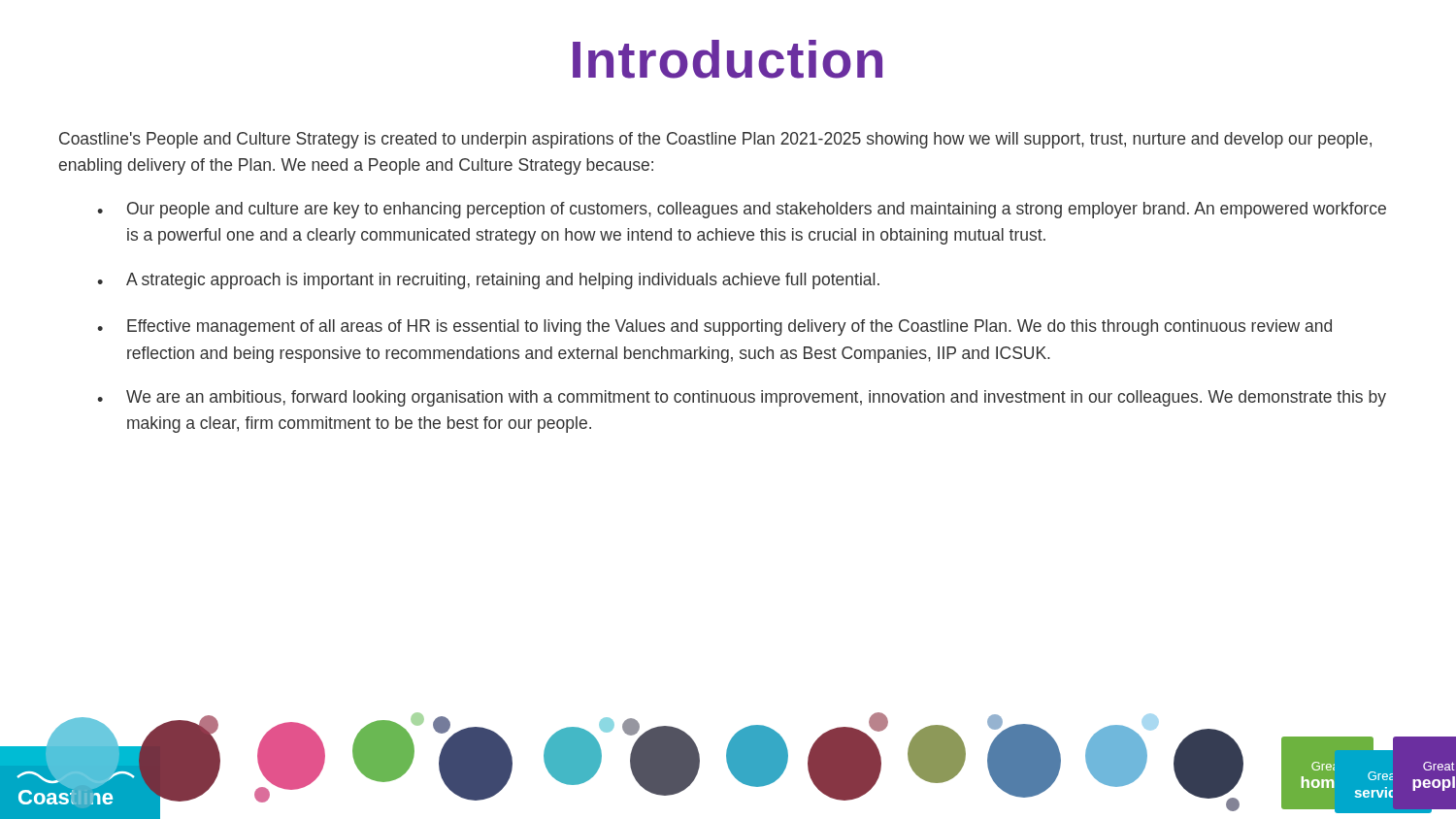Find the title

pos(728,59)
